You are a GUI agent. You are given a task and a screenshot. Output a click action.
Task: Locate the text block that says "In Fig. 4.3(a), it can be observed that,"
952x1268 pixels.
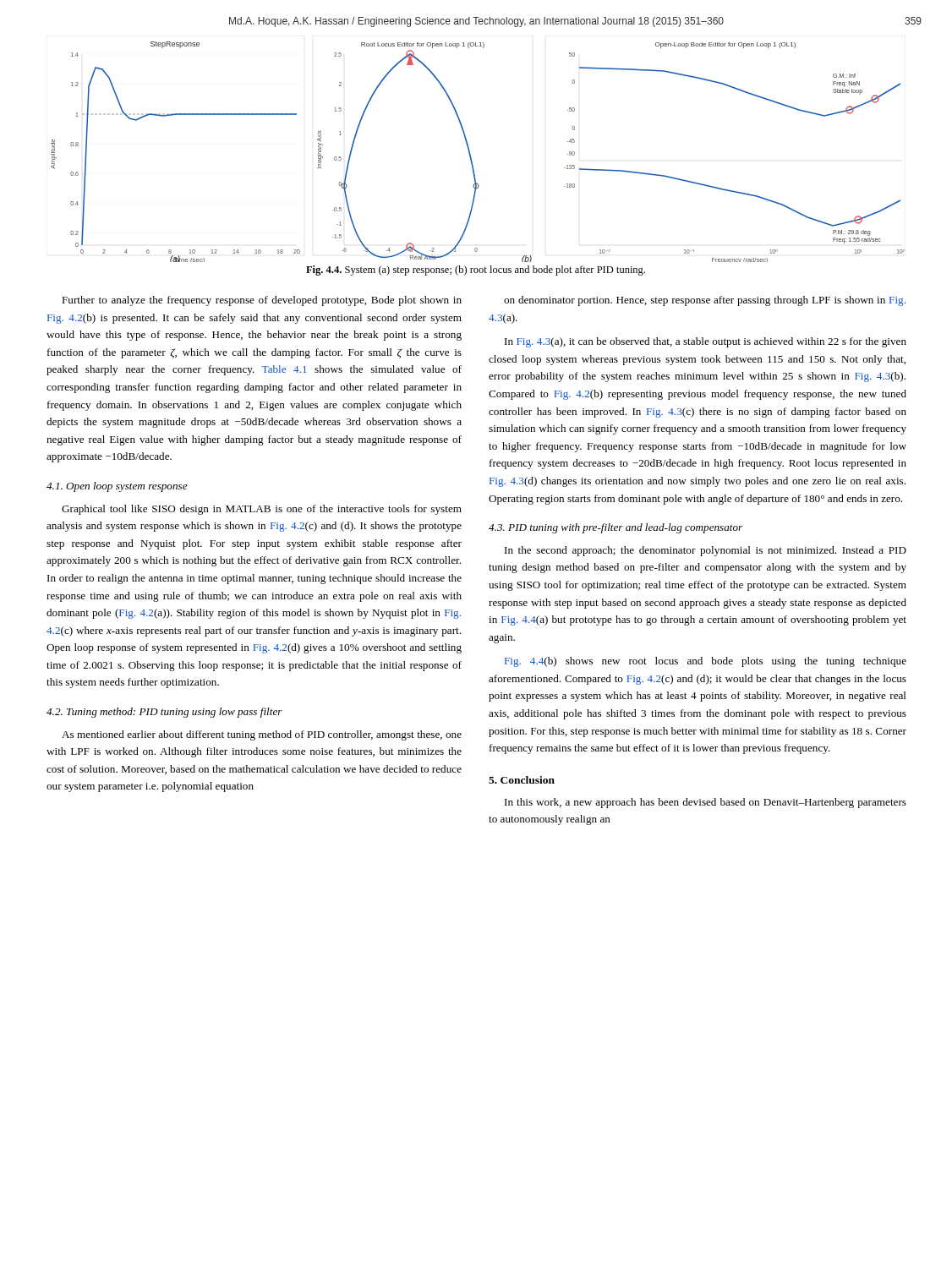tap(697, 420)
